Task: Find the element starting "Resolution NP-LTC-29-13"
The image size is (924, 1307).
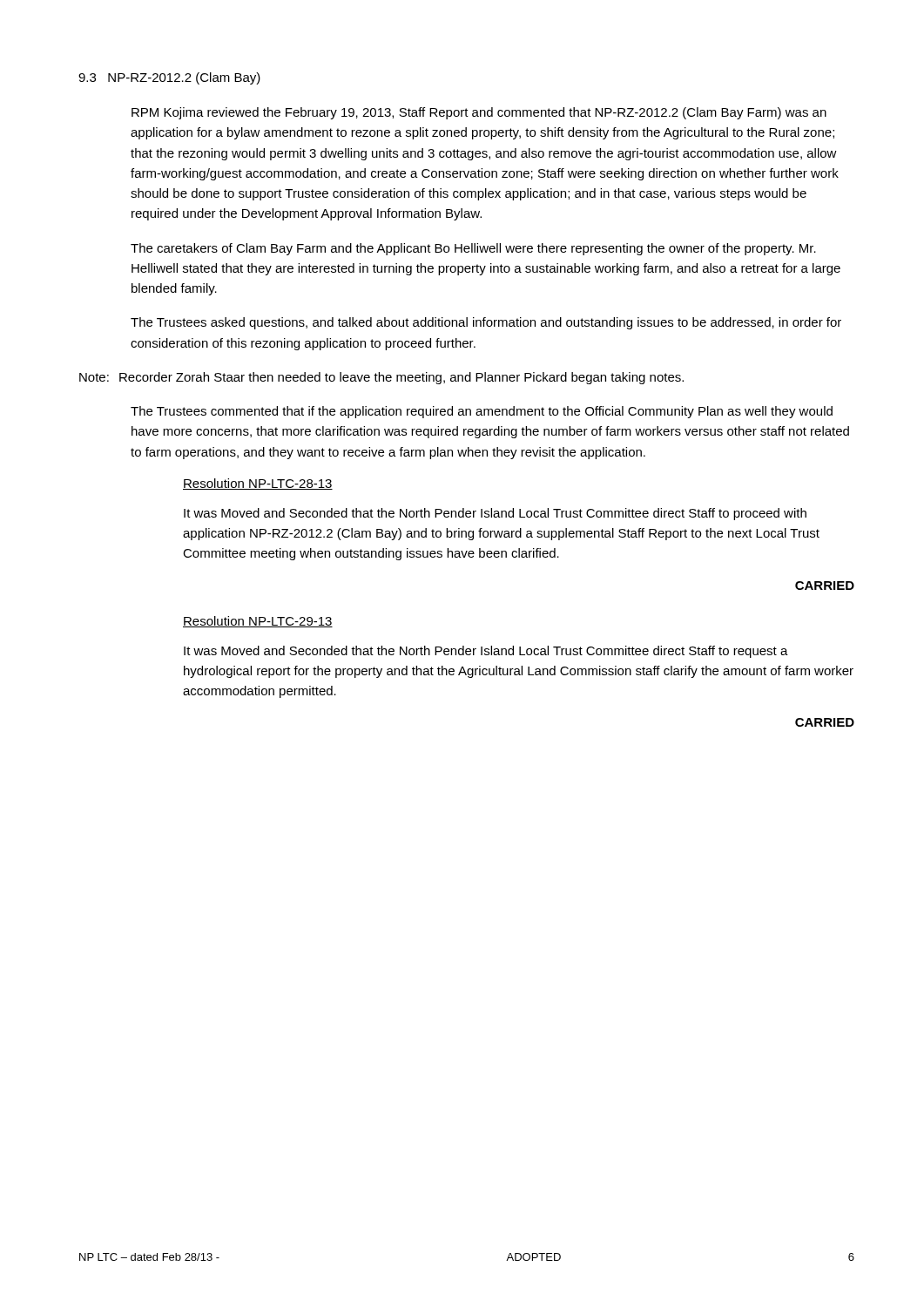Action: point(258,620)
